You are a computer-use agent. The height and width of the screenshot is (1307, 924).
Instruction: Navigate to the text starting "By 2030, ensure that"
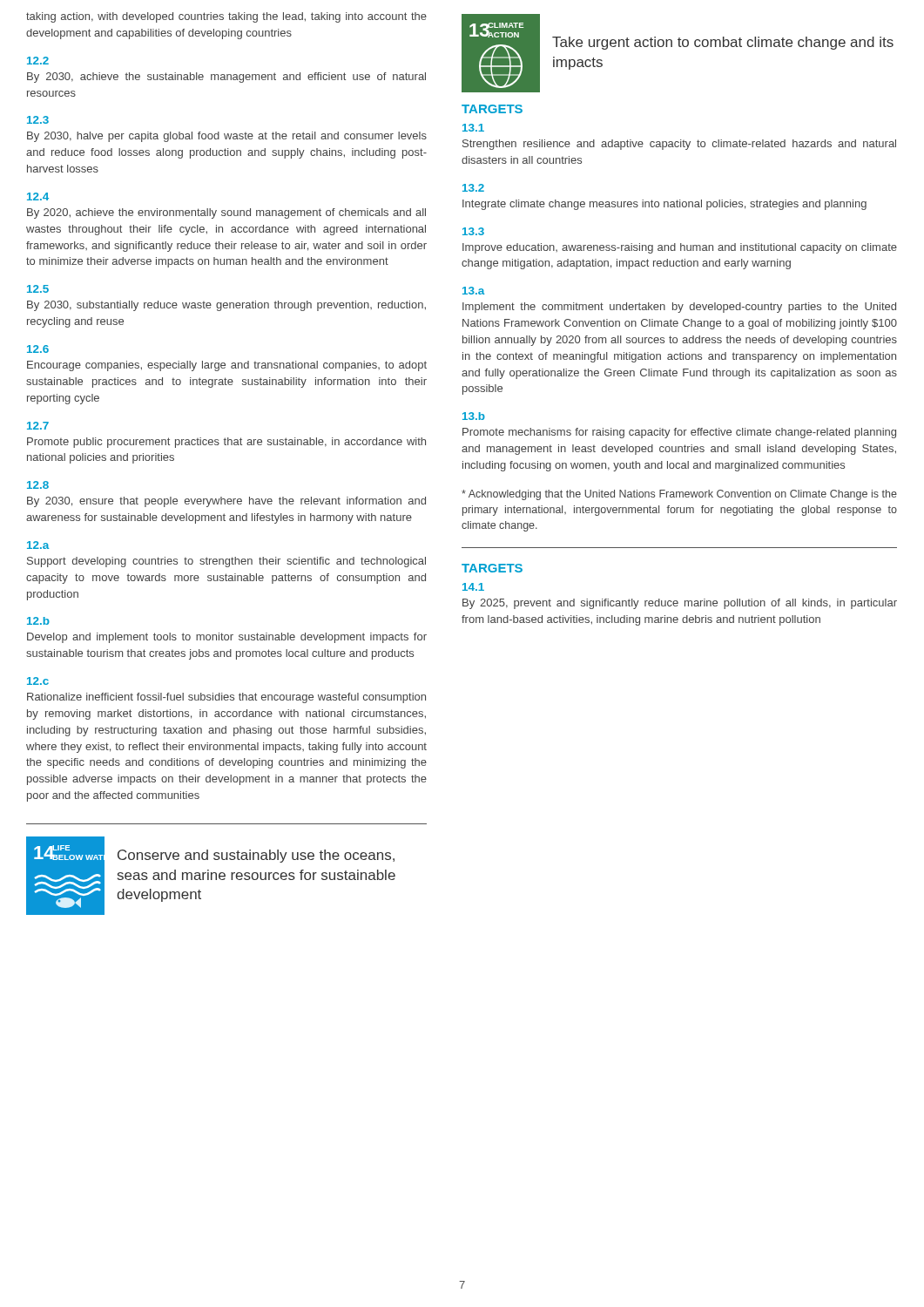[226, 510]
